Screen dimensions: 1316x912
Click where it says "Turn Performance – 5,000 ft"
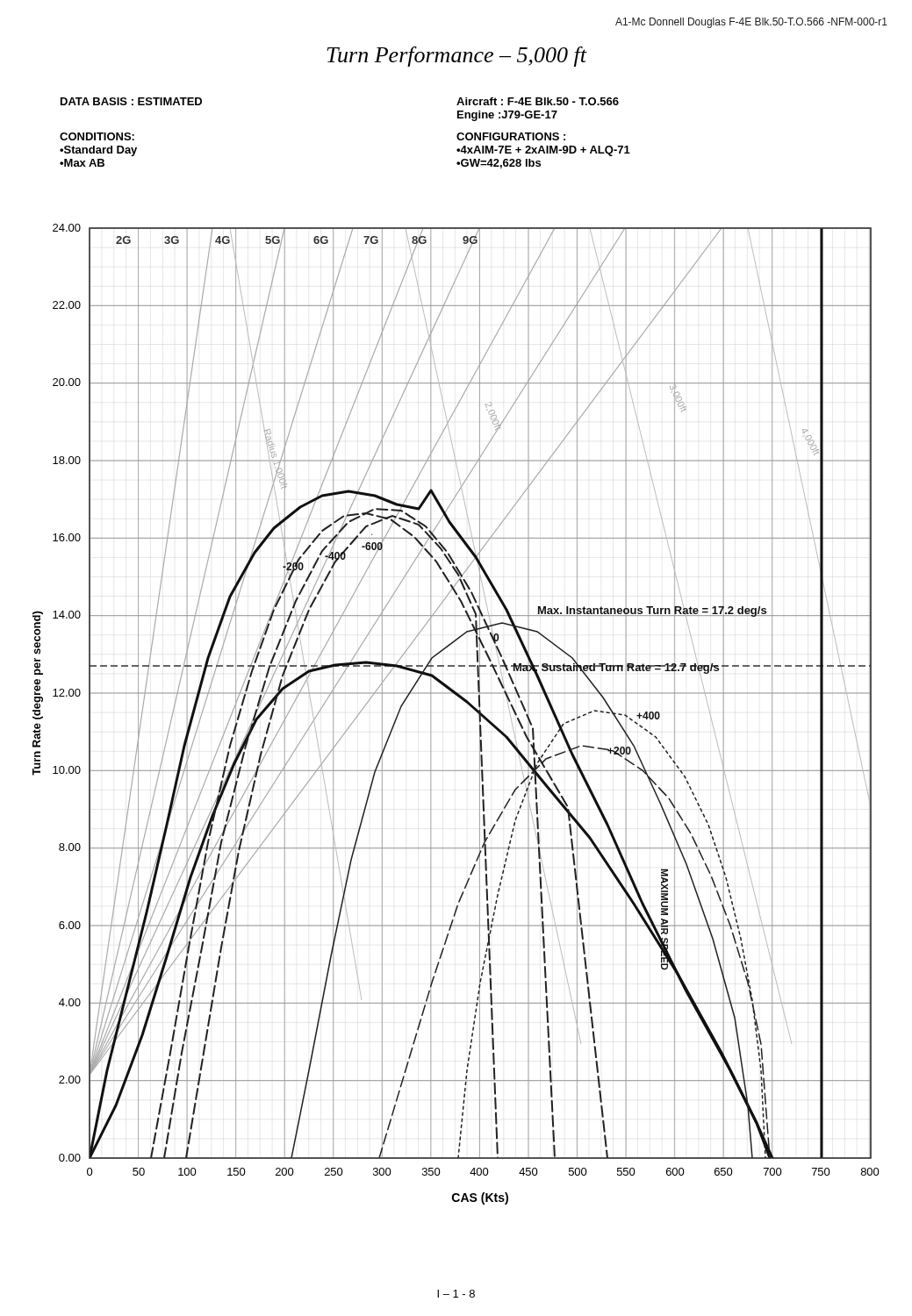(x=456, y=55)
